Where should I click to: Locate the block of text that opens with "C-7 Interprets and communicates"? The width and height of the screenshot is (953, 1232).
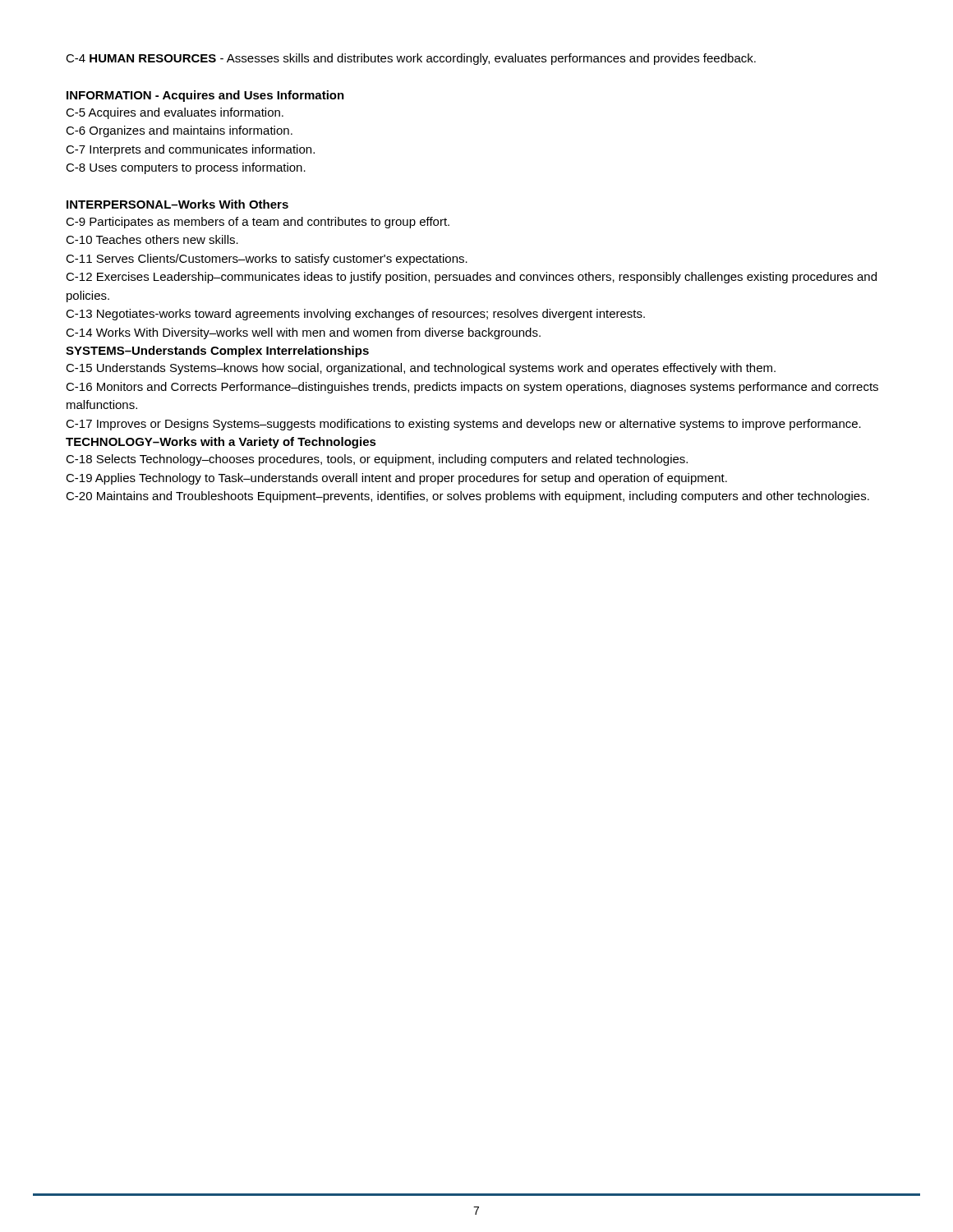pos(191,149)
